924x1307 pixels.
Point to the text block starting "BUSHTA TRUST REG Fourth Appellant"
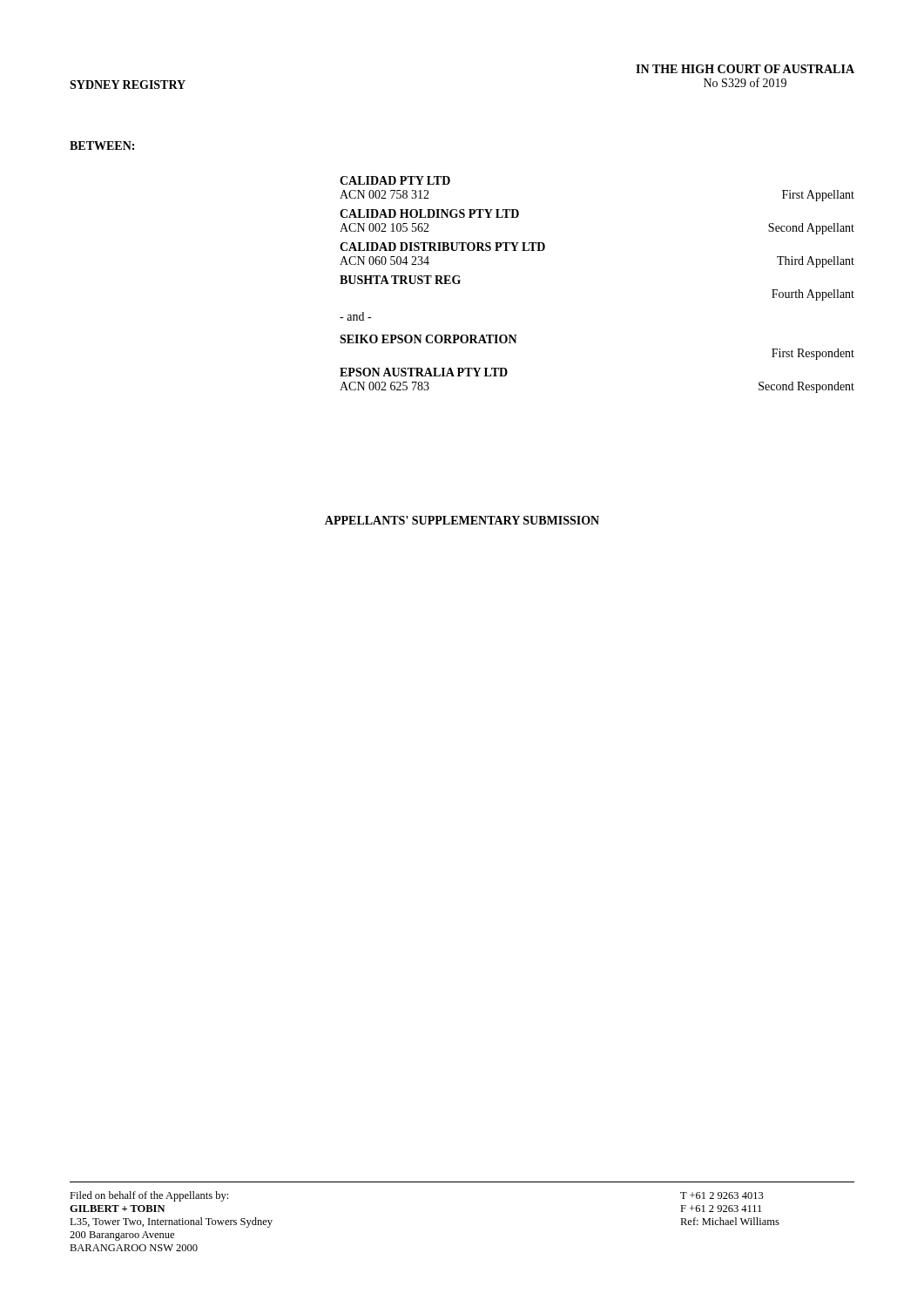(400, 280)
